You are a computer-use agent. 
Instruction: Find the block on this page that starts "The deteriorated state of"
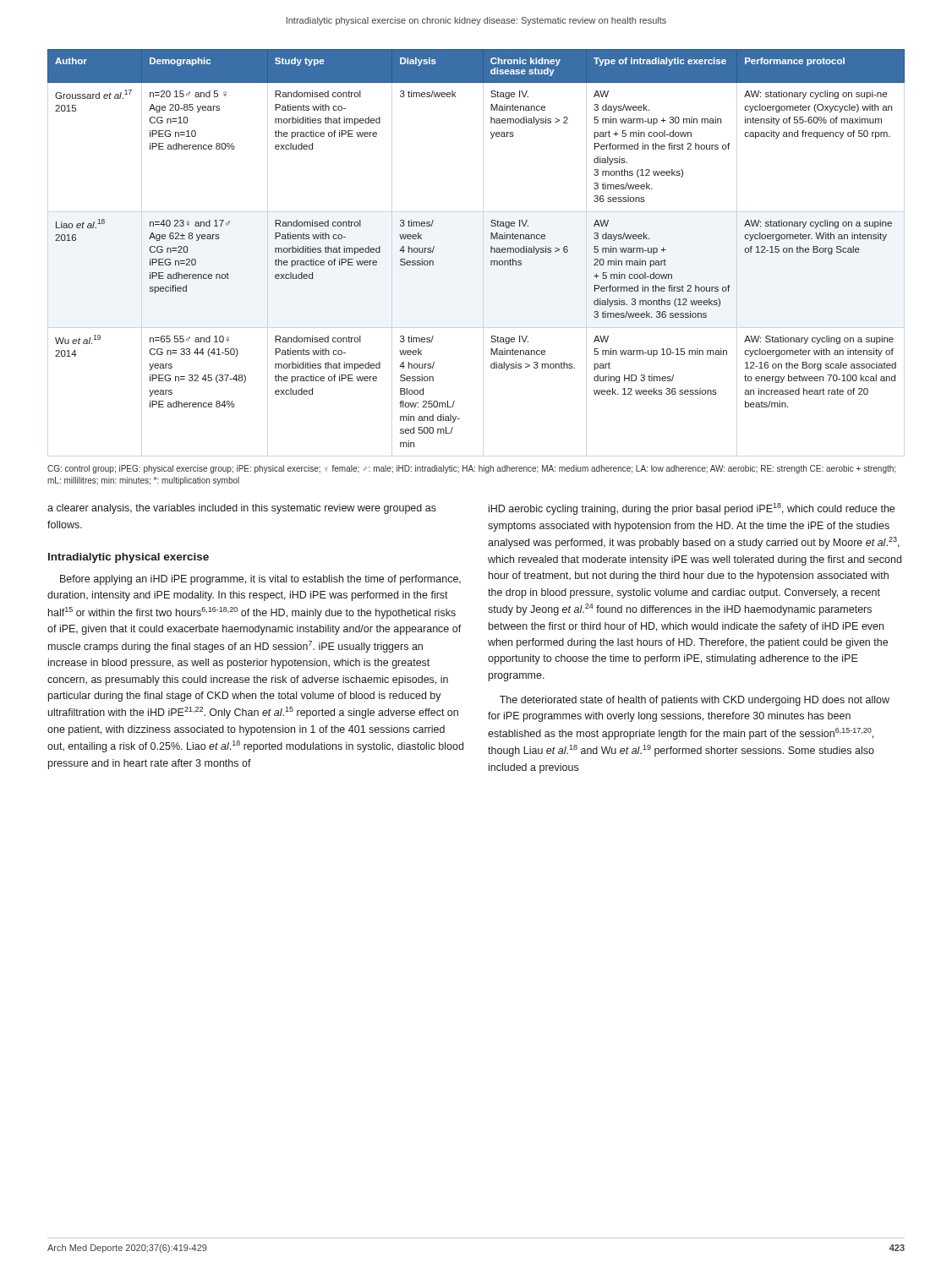click(x=689, y=734)
